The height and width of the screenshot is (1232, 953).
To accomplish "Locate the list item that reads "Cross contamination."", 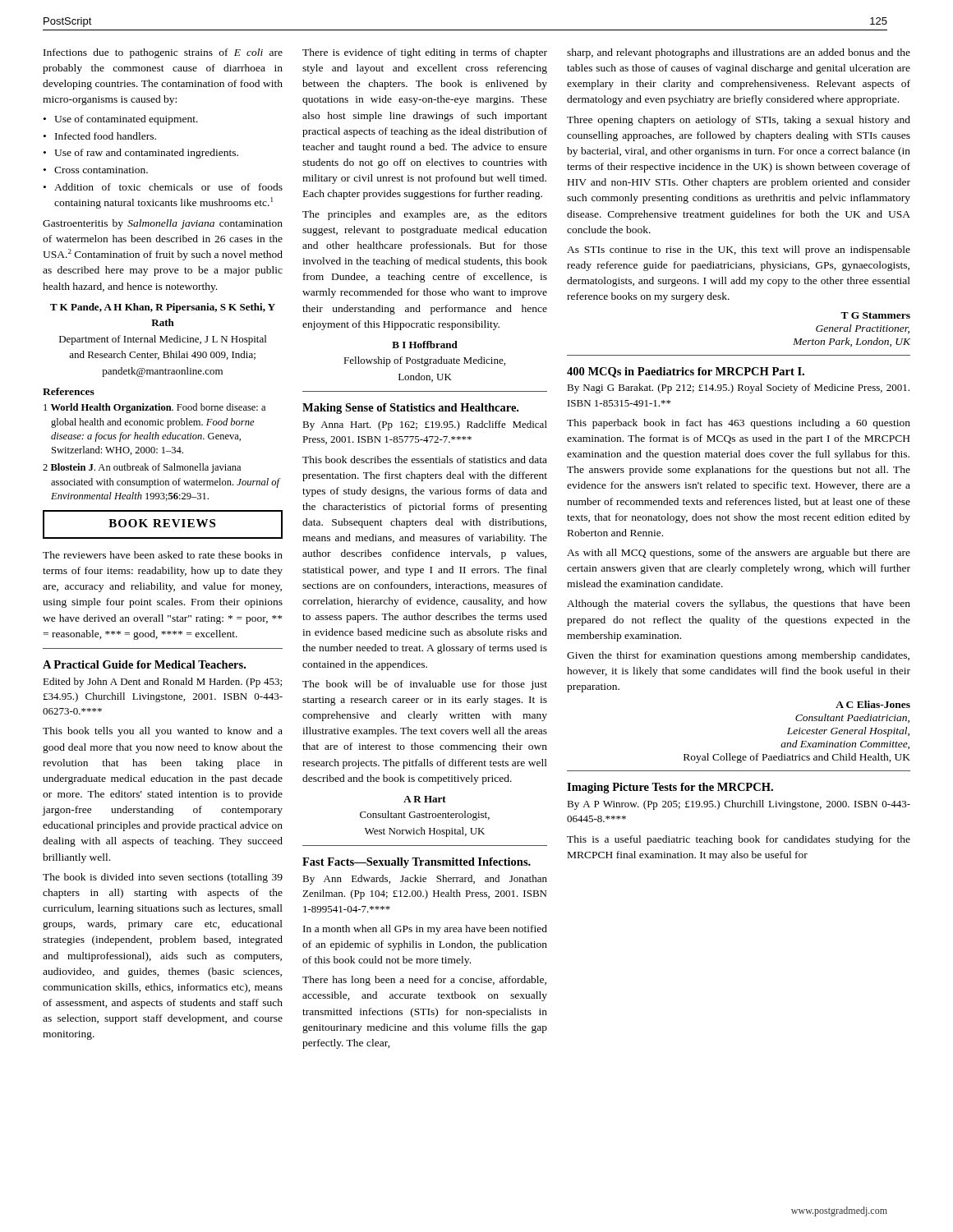I will coord(96,170).
